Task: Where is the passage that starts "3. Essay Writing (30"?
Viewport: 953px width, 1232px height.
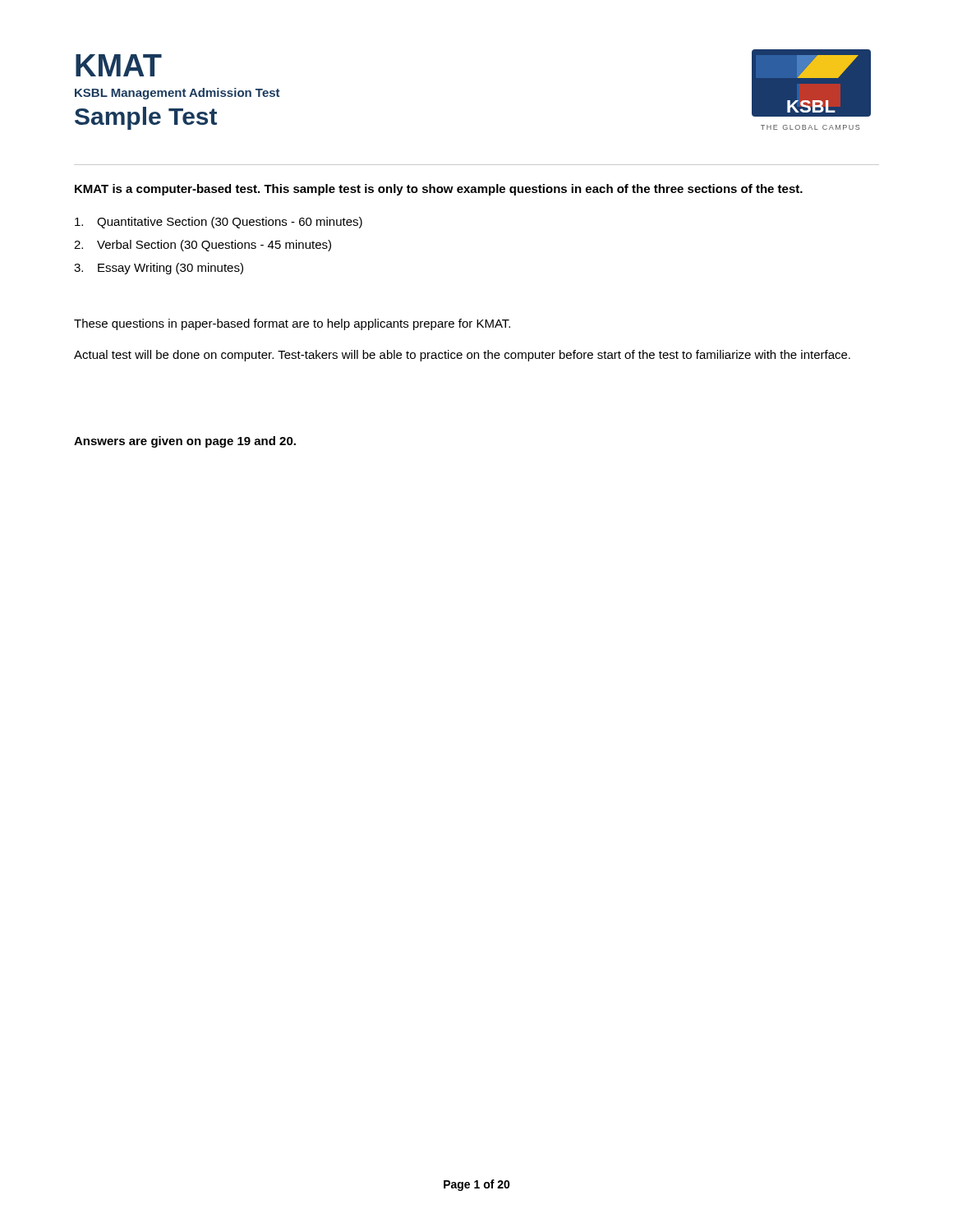Action: (159, 267)
